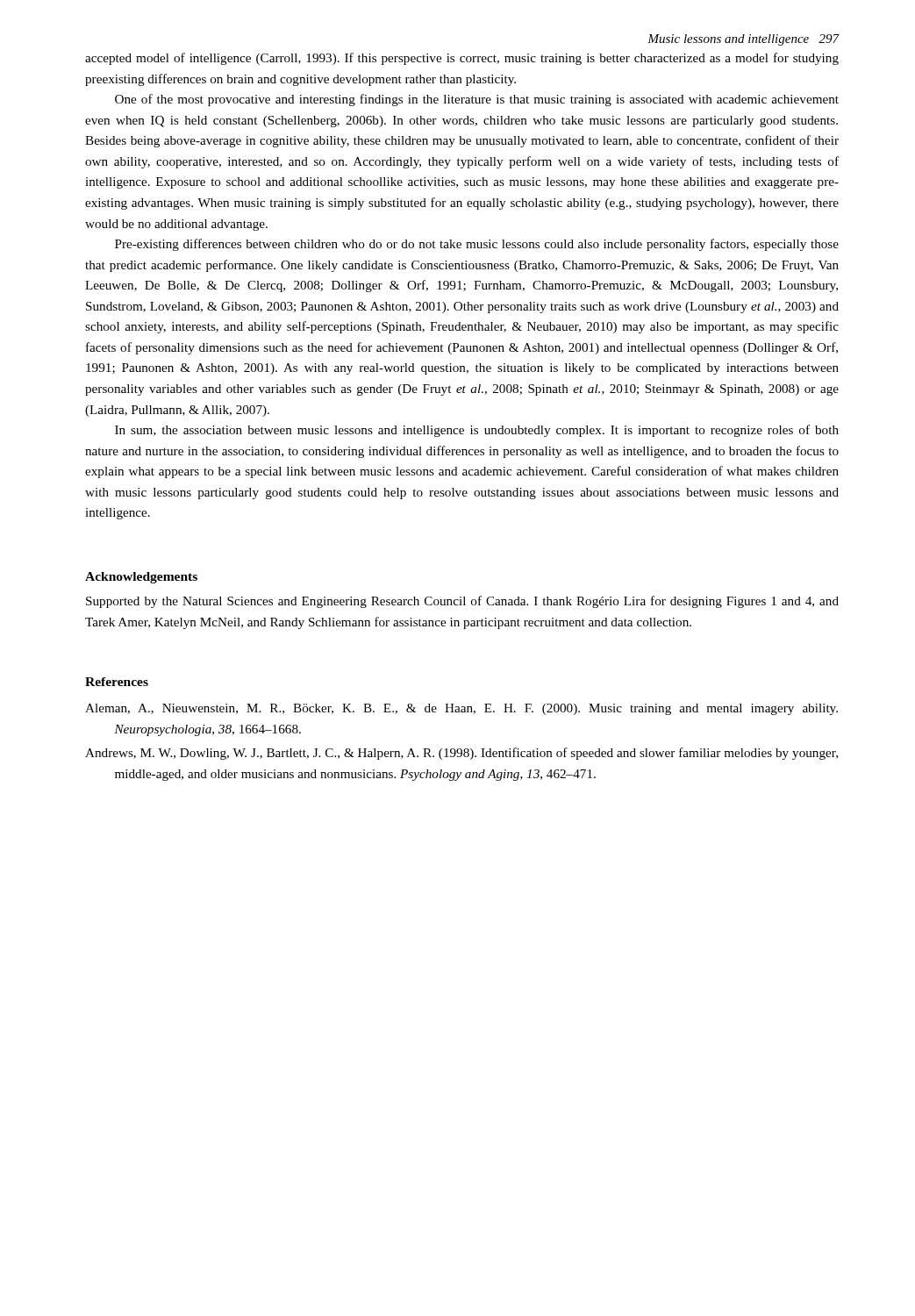The height and width of the screenshot is (1316, 915).
Task: Locate the element starting "Andrews, M. W., Dowling, W. J.,"
Action: click(x=462, y=763)
